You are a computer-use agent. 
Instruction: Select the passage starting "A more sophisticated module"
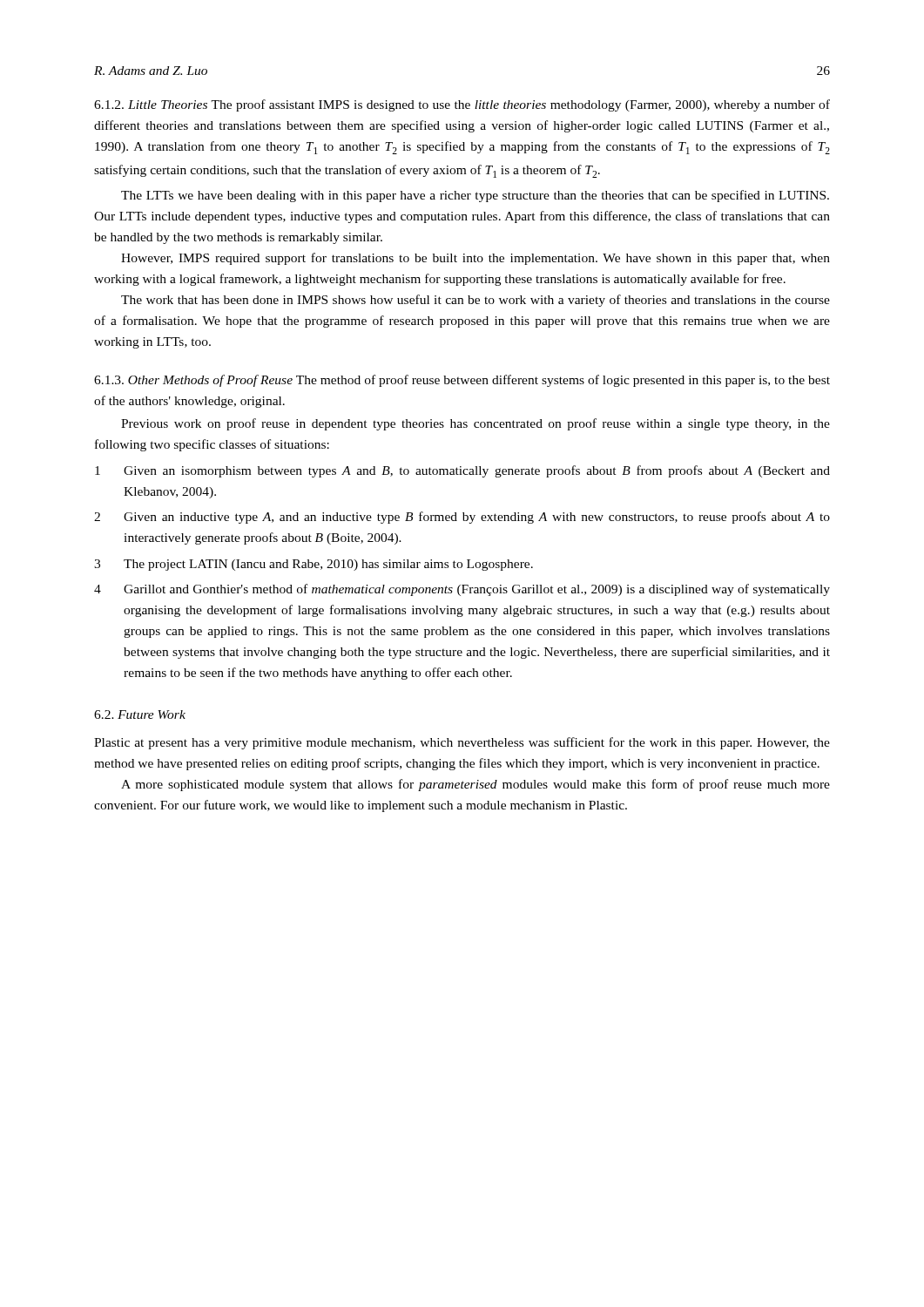[462, 794]
